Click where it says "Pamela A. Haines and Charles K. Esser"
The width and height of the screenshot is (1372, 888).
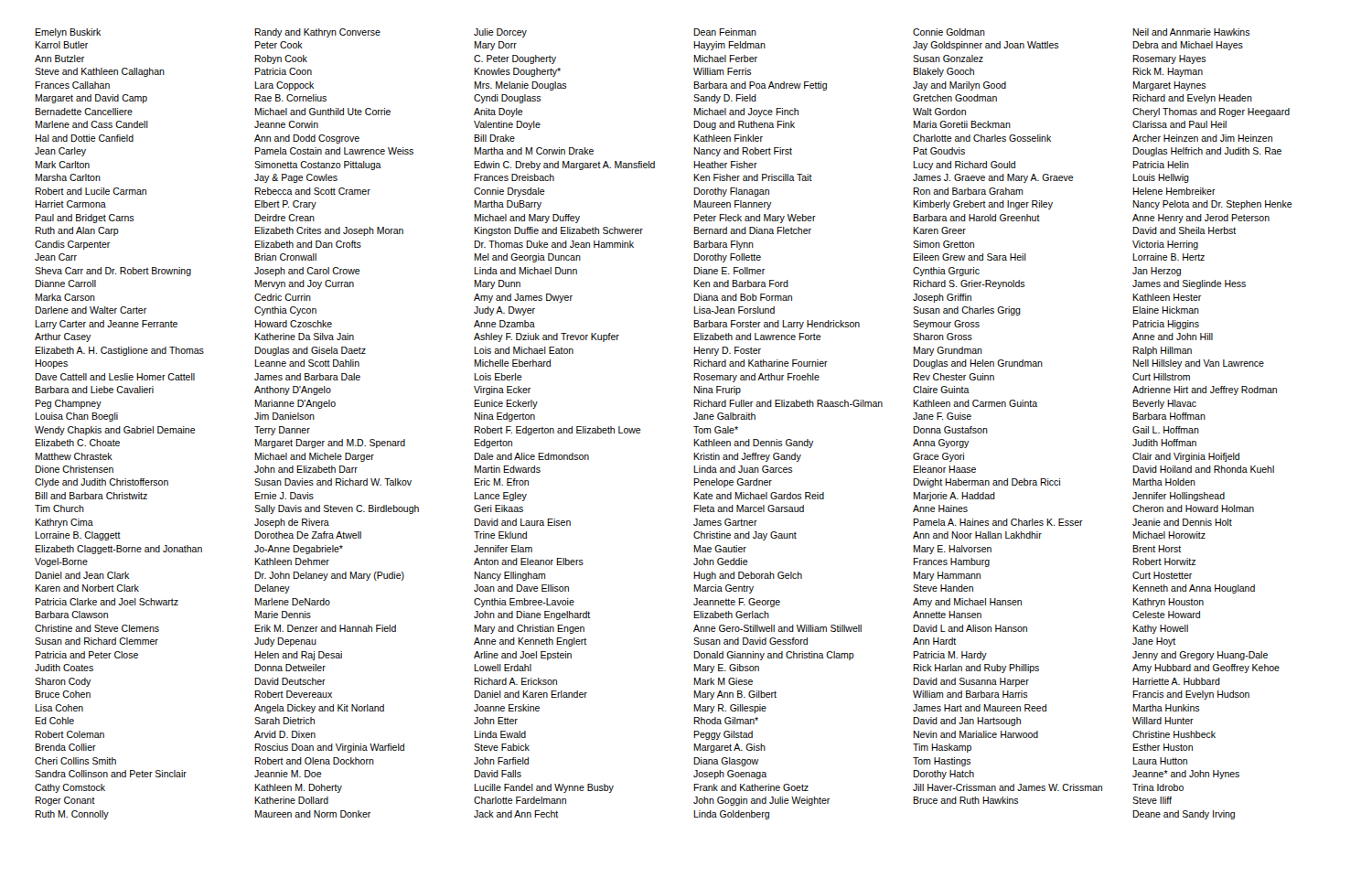click(998, 522)
